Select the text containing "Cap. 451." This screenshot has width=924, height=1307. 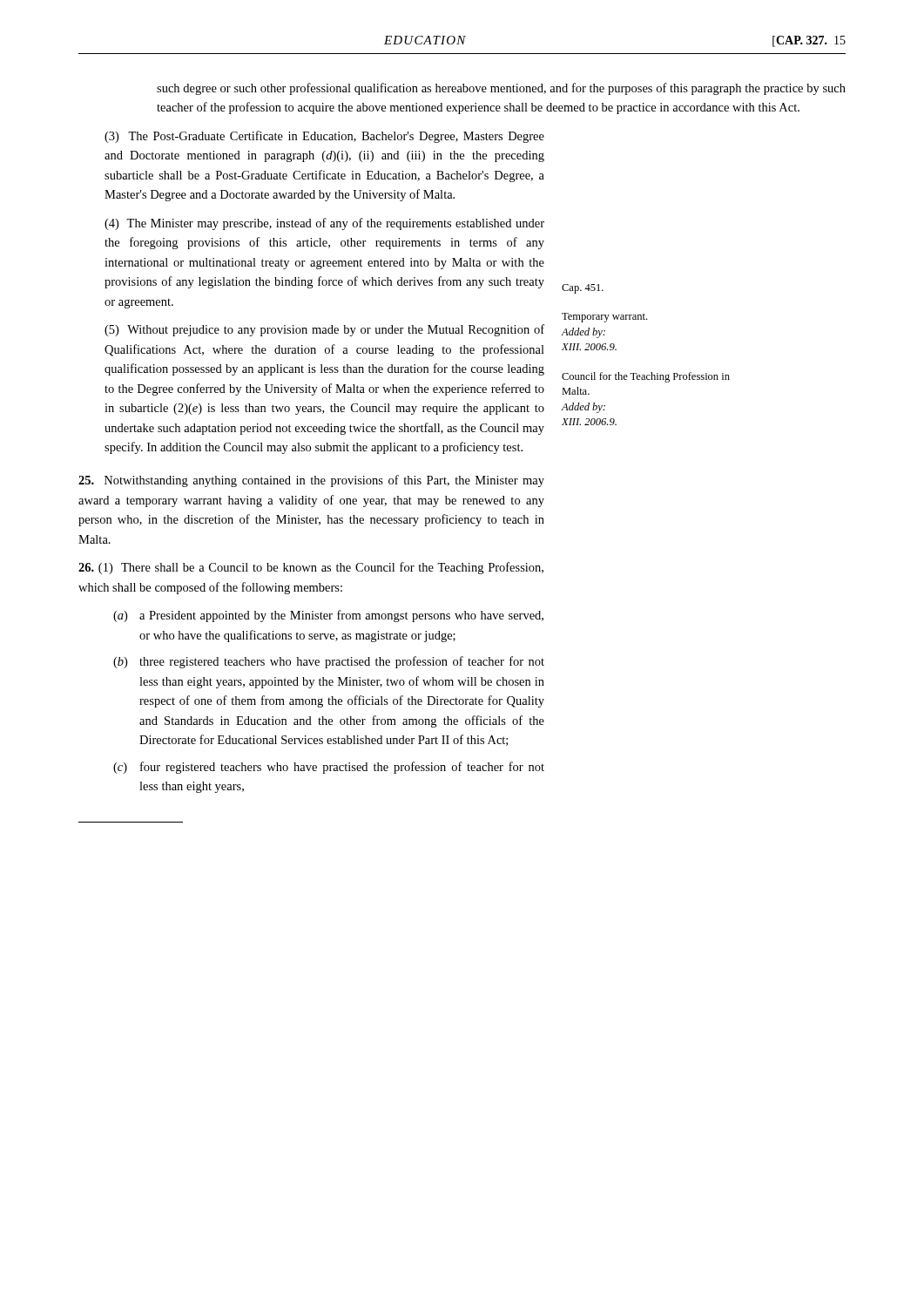click(x=583, y=287)
